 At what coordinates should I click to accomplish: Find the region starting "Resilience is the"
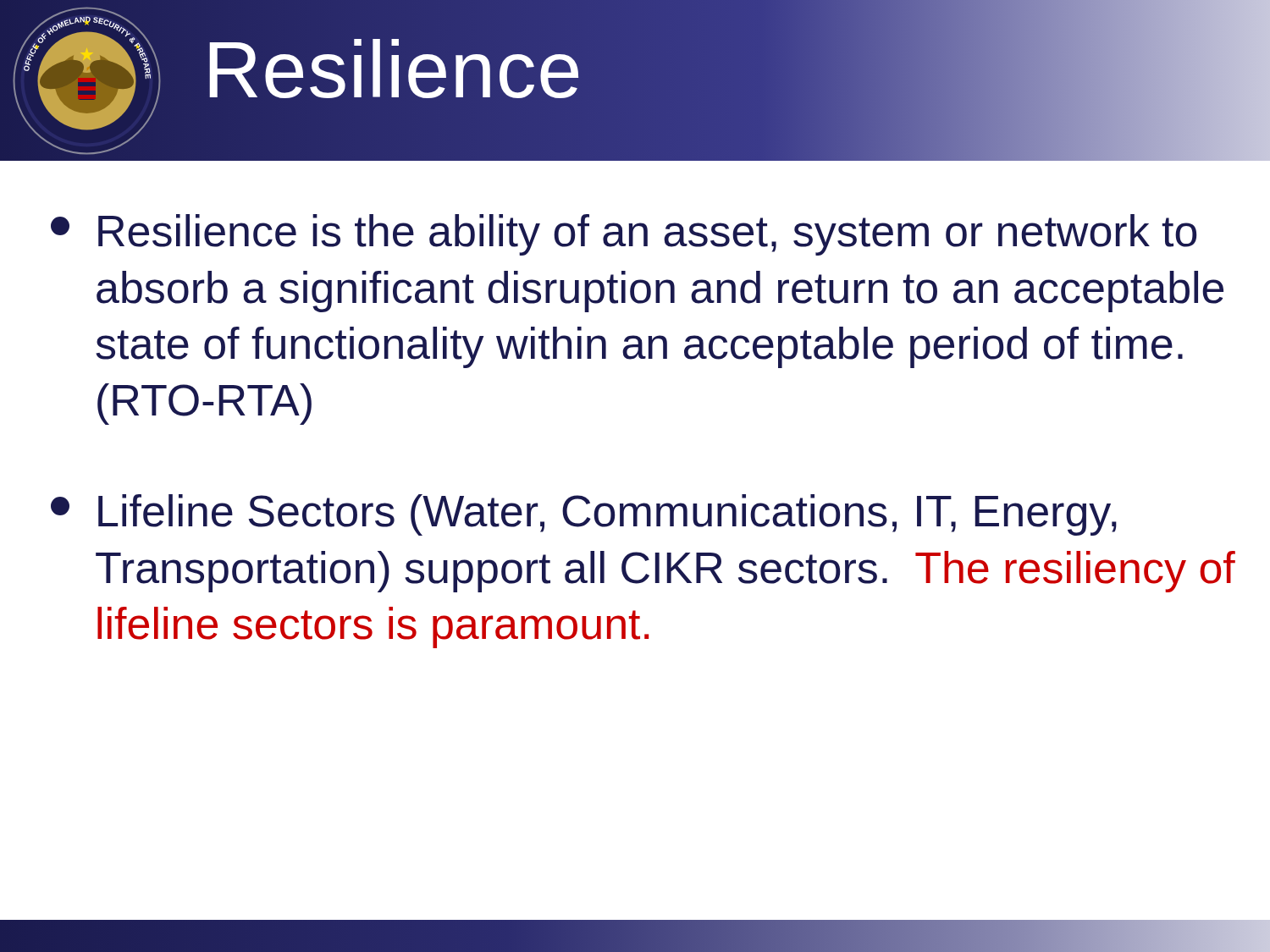pos(643,316)
